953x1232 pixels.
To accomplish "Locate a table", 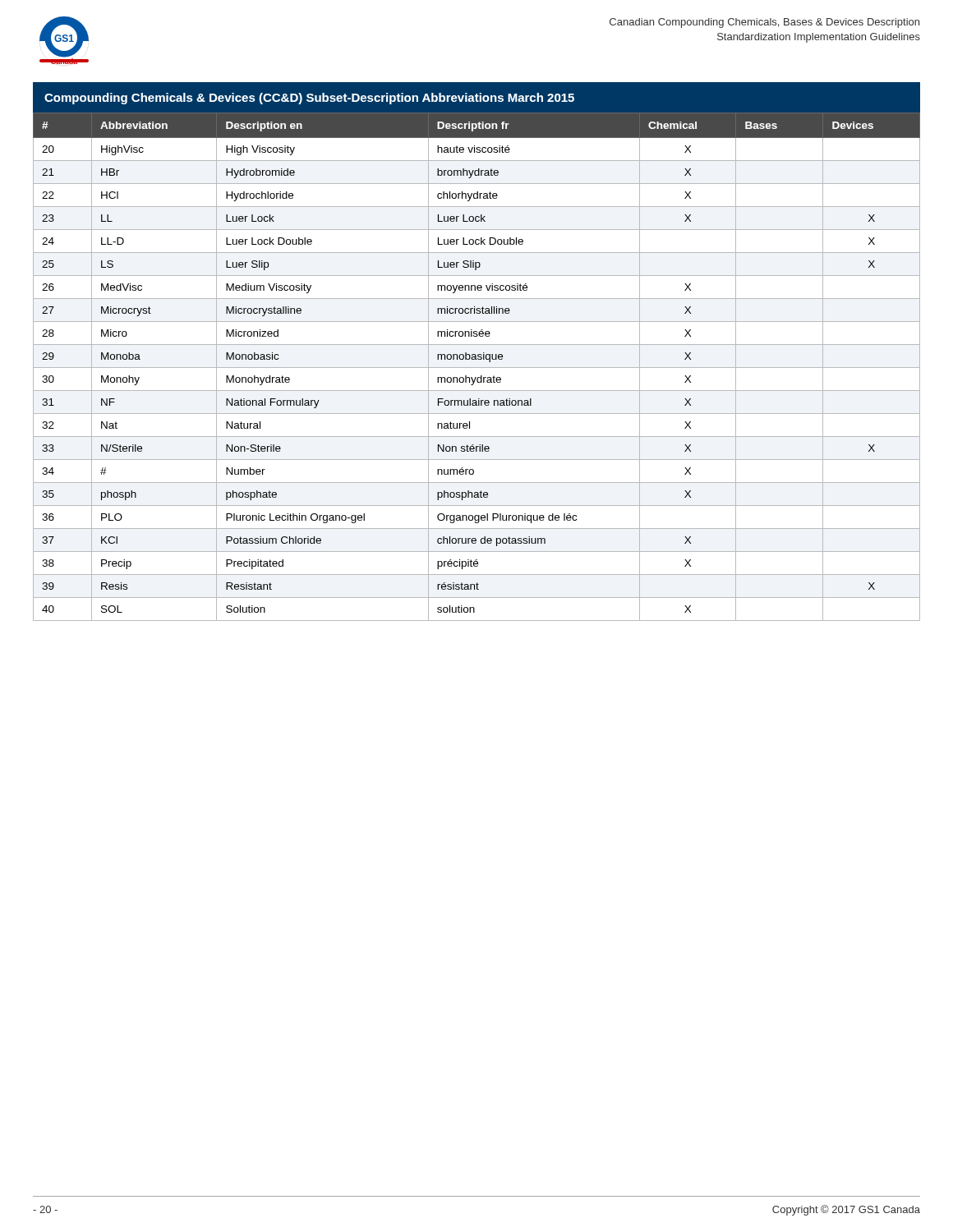I will coord(476,367).
